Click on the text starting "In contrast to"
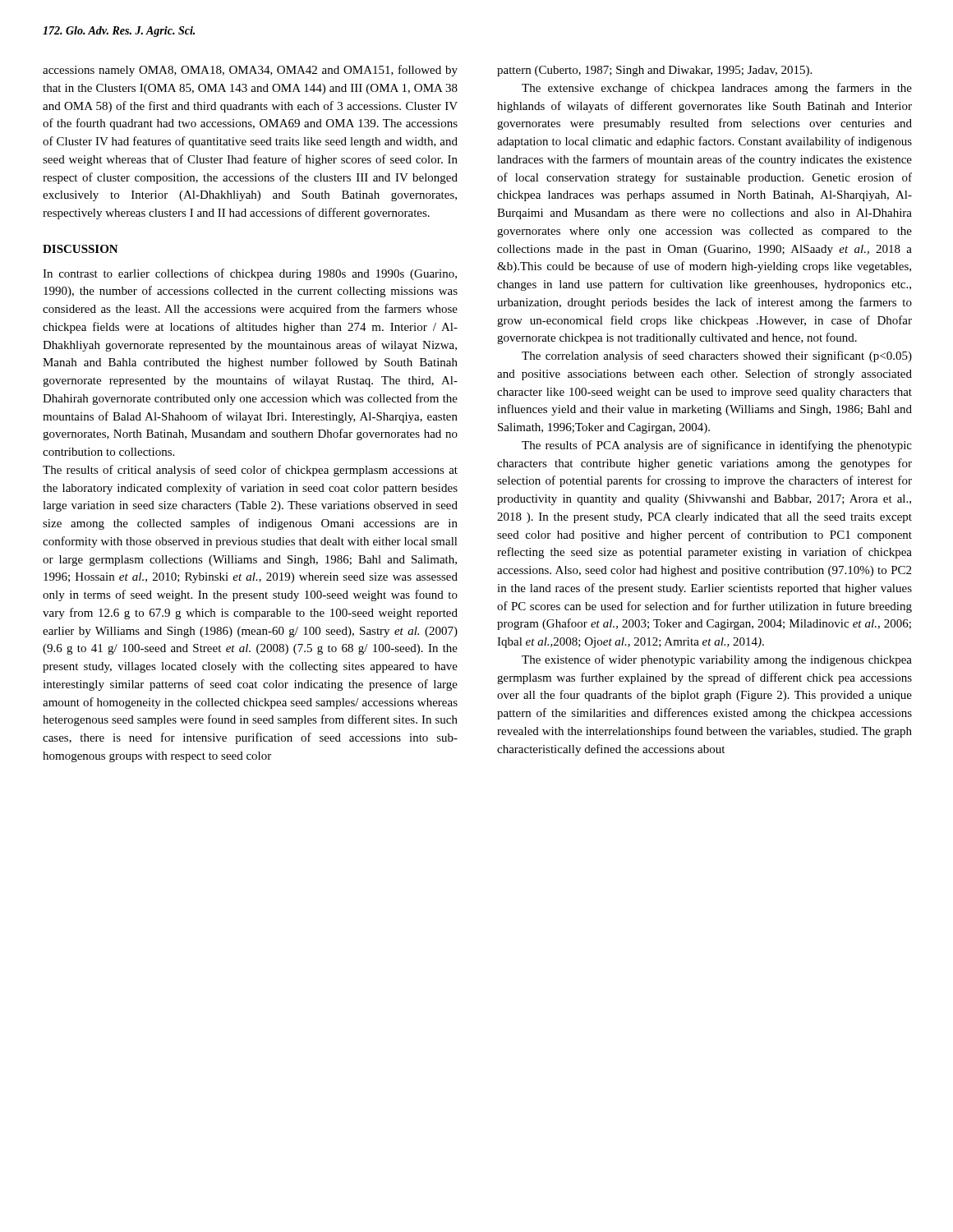Viewport: 953px width, 1232px height. (250, 515)
